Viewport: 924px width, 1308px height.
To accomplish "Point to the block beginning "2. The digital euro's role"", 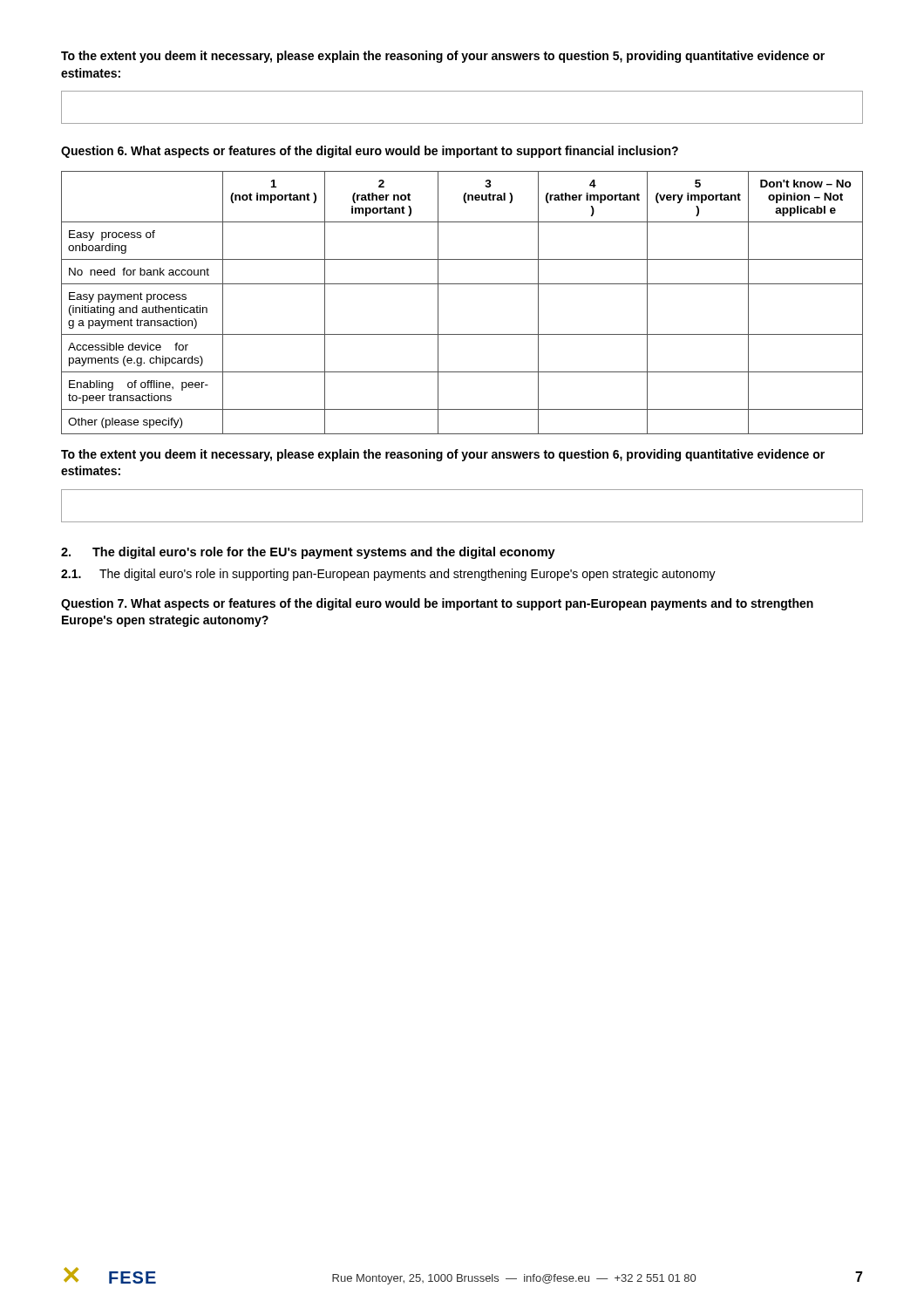I will (x=462, y=552).
